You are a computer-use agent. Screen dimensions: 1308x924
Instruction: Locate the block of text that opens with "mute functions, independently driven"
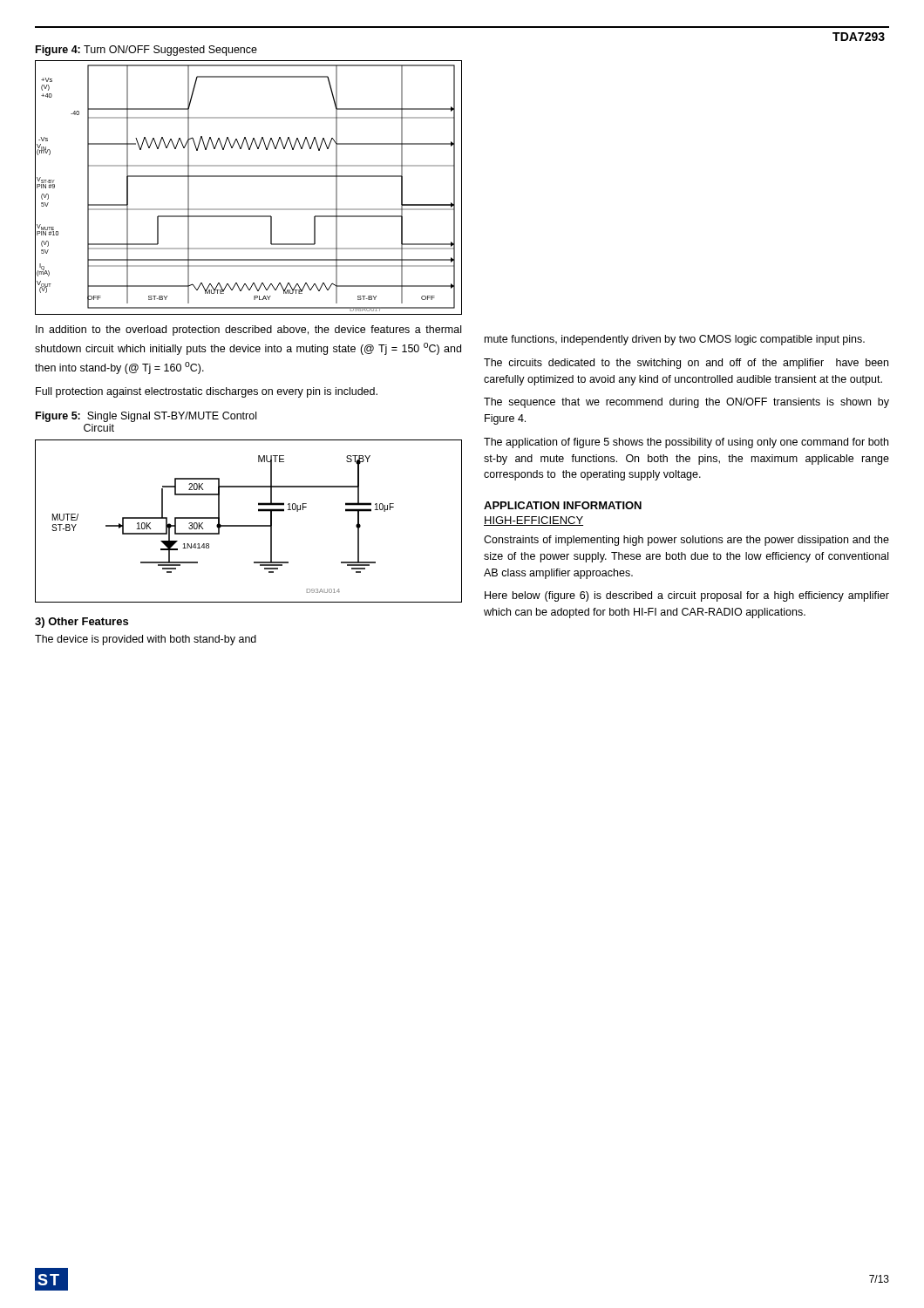[675, 339]
